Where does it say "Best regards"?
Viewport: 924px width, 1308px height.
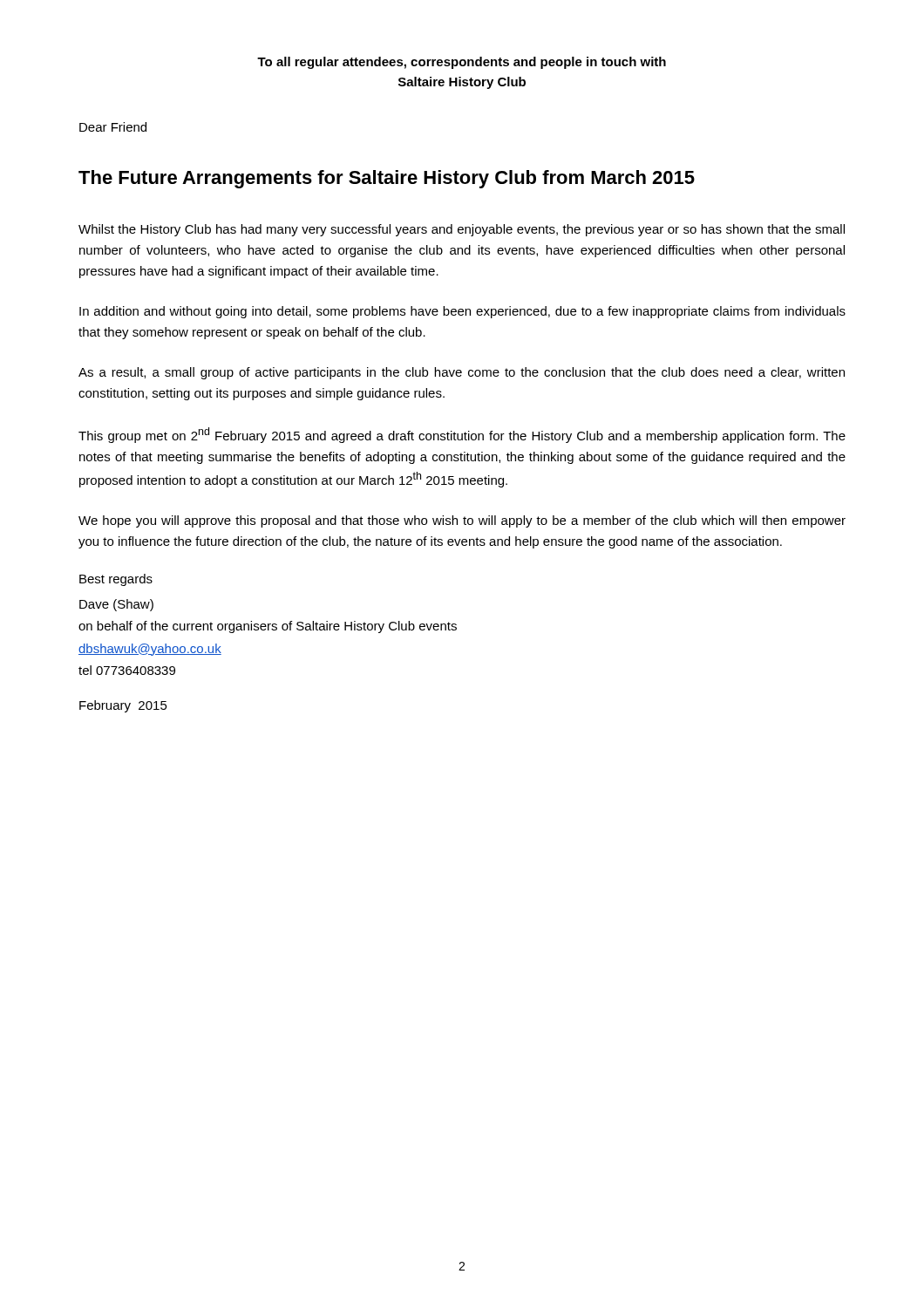click(x=116, y=578)
